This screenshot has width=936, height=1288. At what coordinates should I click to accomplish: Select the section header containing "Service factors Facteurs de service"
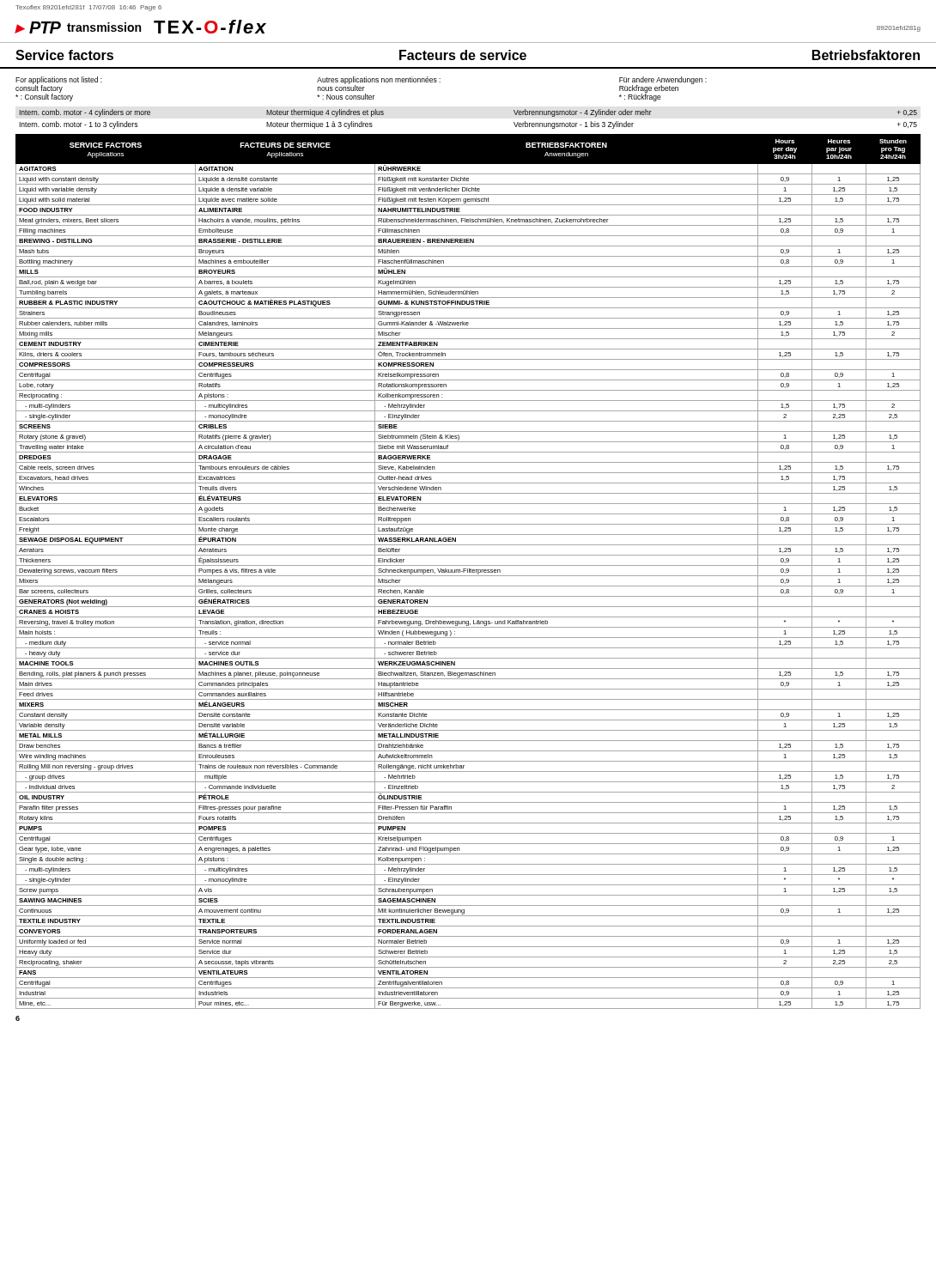click(x=468, y=56)
